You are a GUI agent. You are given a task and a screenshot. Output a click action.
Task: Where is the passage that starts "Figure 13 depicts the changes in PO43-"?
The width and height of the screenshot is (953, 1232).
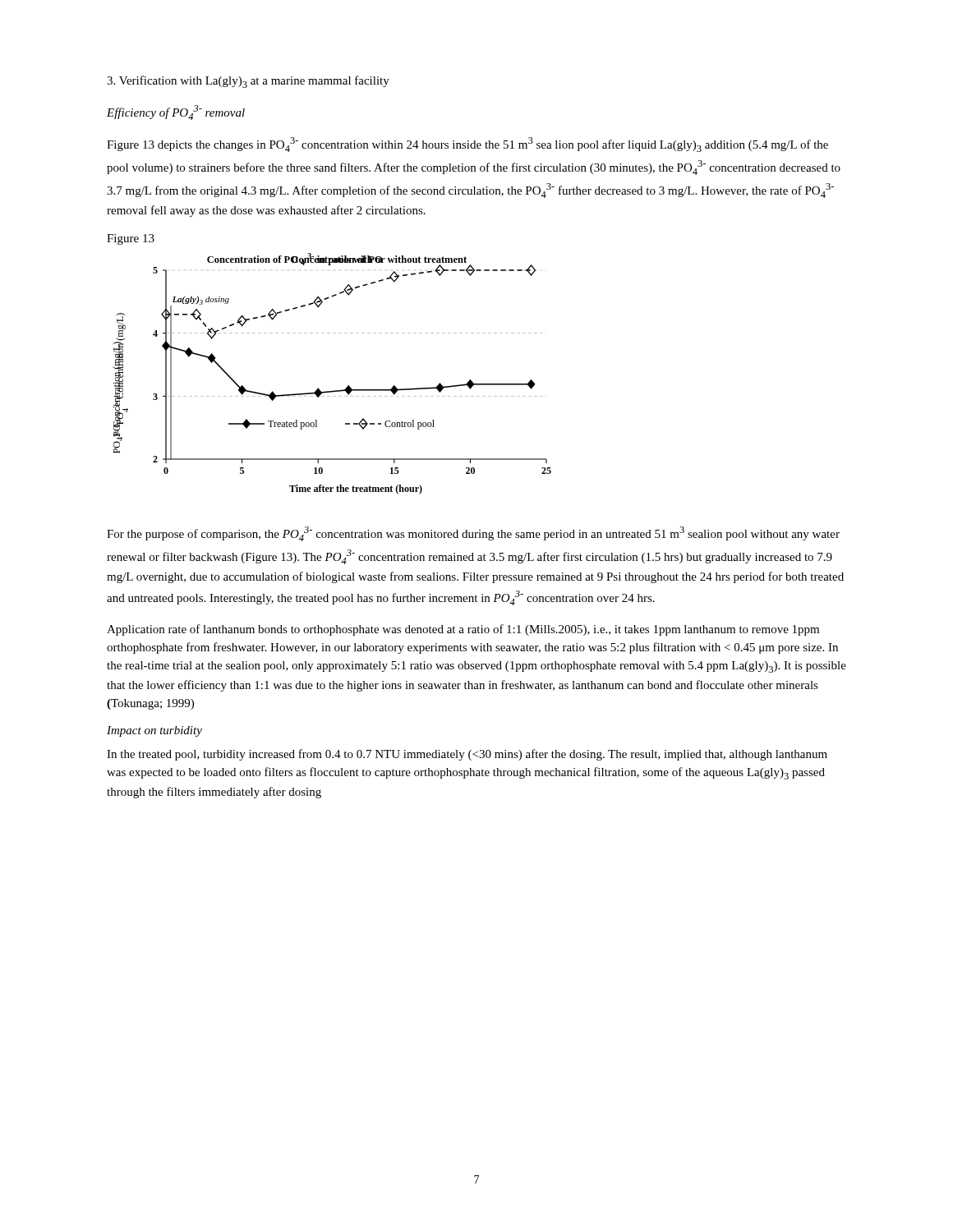474,176
